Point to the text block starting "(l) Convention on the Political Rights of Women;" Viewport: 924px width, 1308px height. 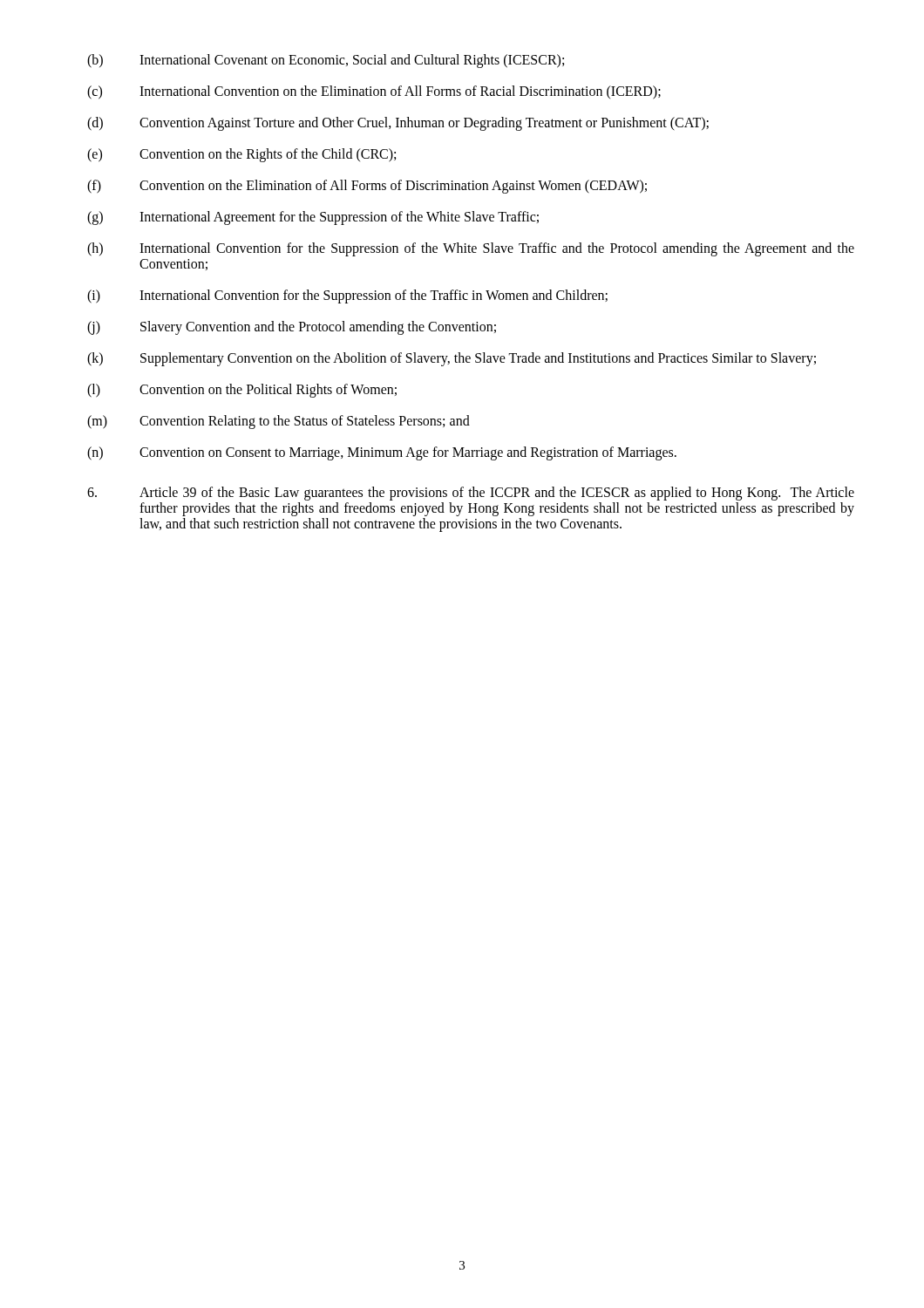click(242, 391)
